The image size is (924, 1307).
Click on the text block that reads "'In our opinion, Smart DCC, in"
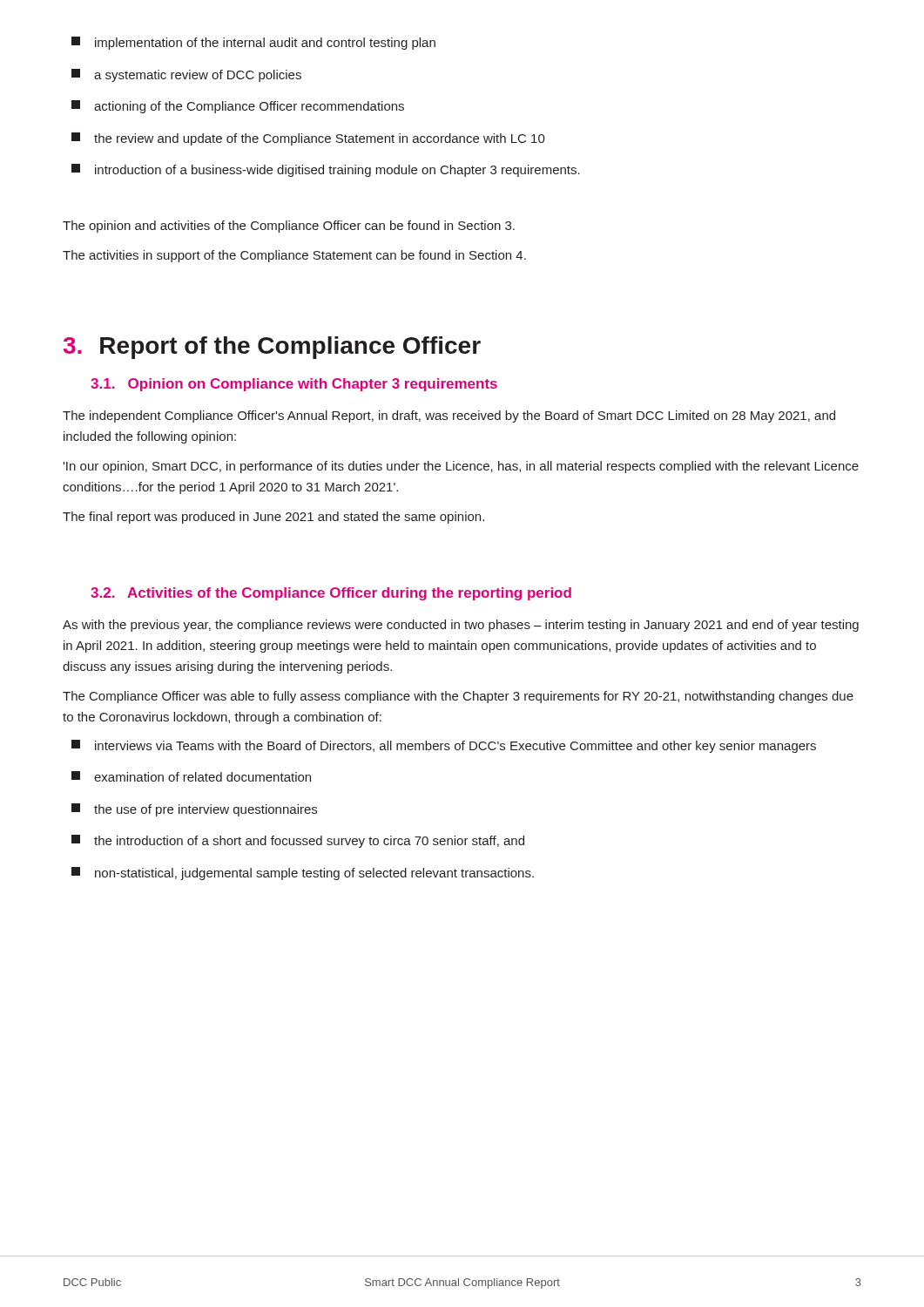pyautogui.click(x=461, y=476)
